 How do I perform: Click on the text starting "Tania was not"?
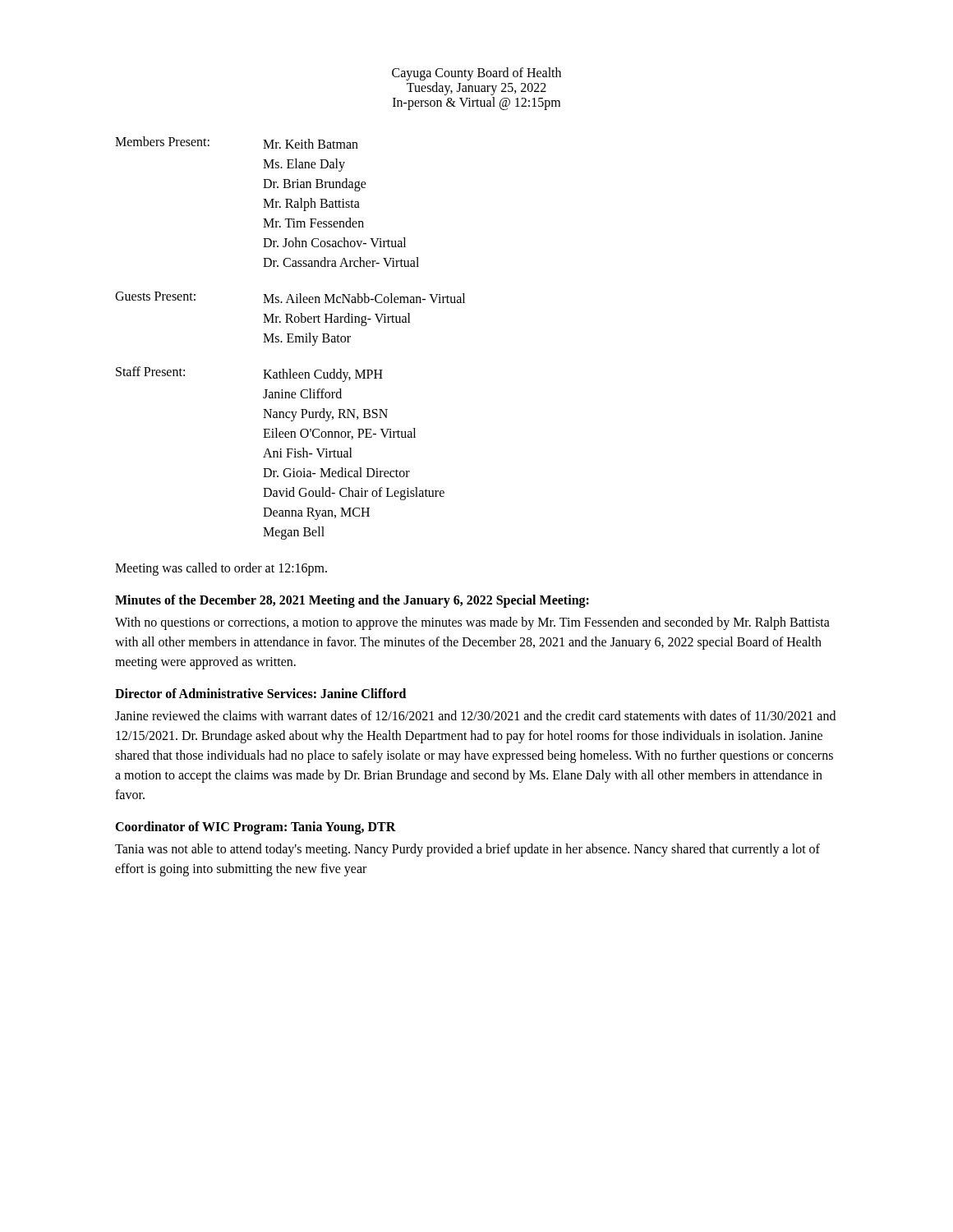tap(467, 859)
